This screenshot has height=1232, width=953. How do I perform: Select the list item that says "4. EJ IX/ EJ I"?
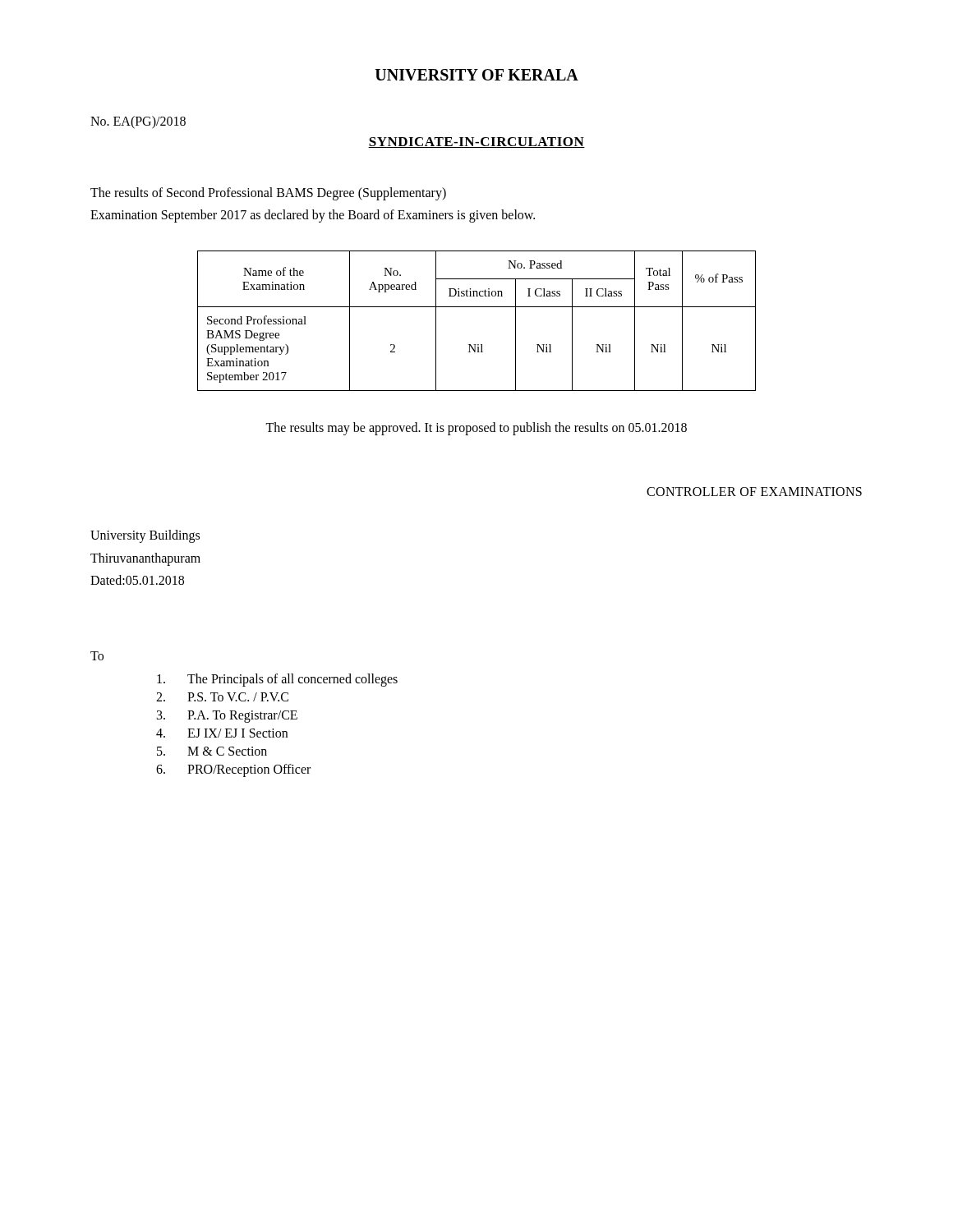point(222,733)
